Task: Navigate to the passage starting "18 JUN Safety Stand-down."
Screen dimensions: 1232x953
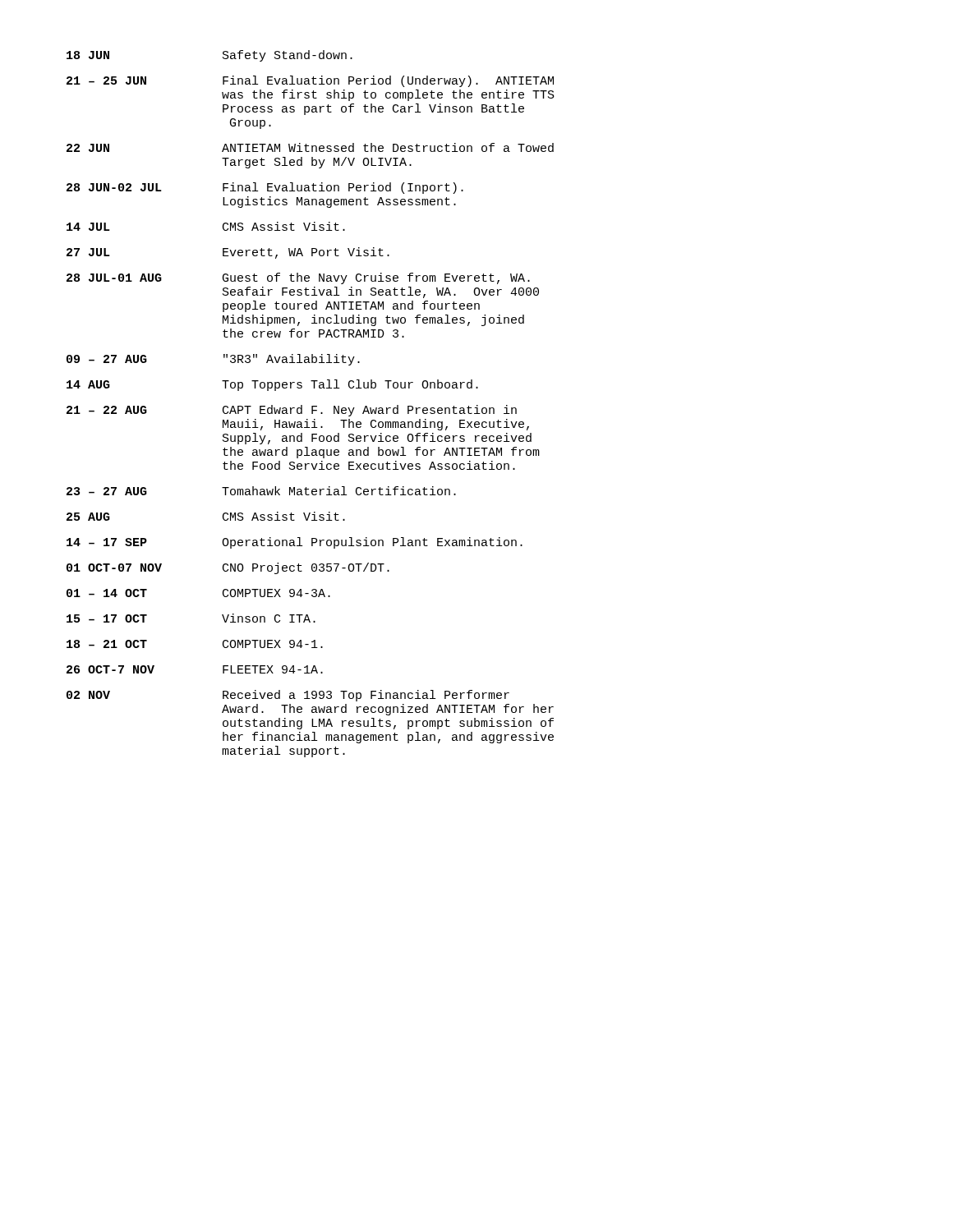Action: pyautogui.click(x=92, y=55)
